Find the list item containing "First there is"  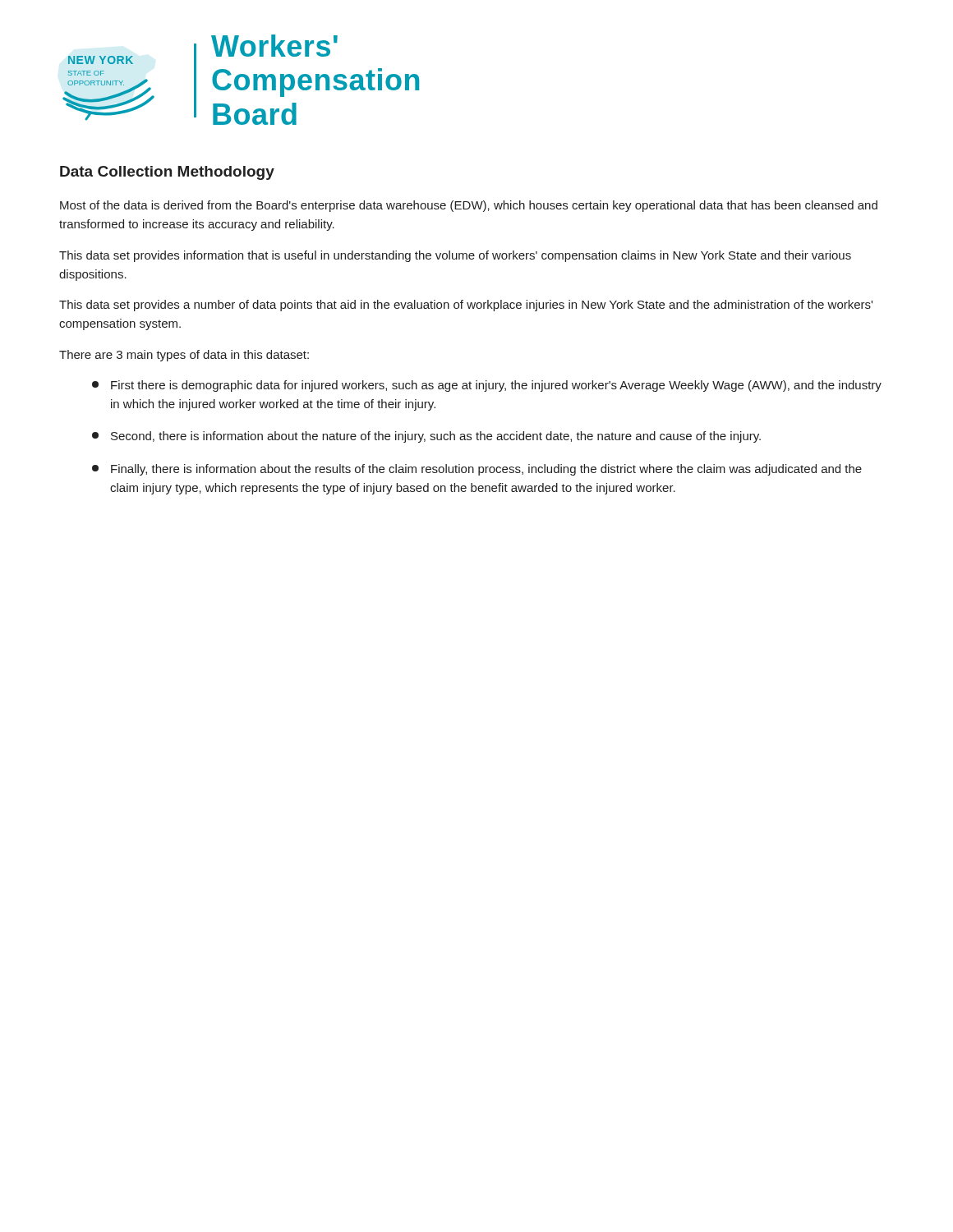click(493, 394)
